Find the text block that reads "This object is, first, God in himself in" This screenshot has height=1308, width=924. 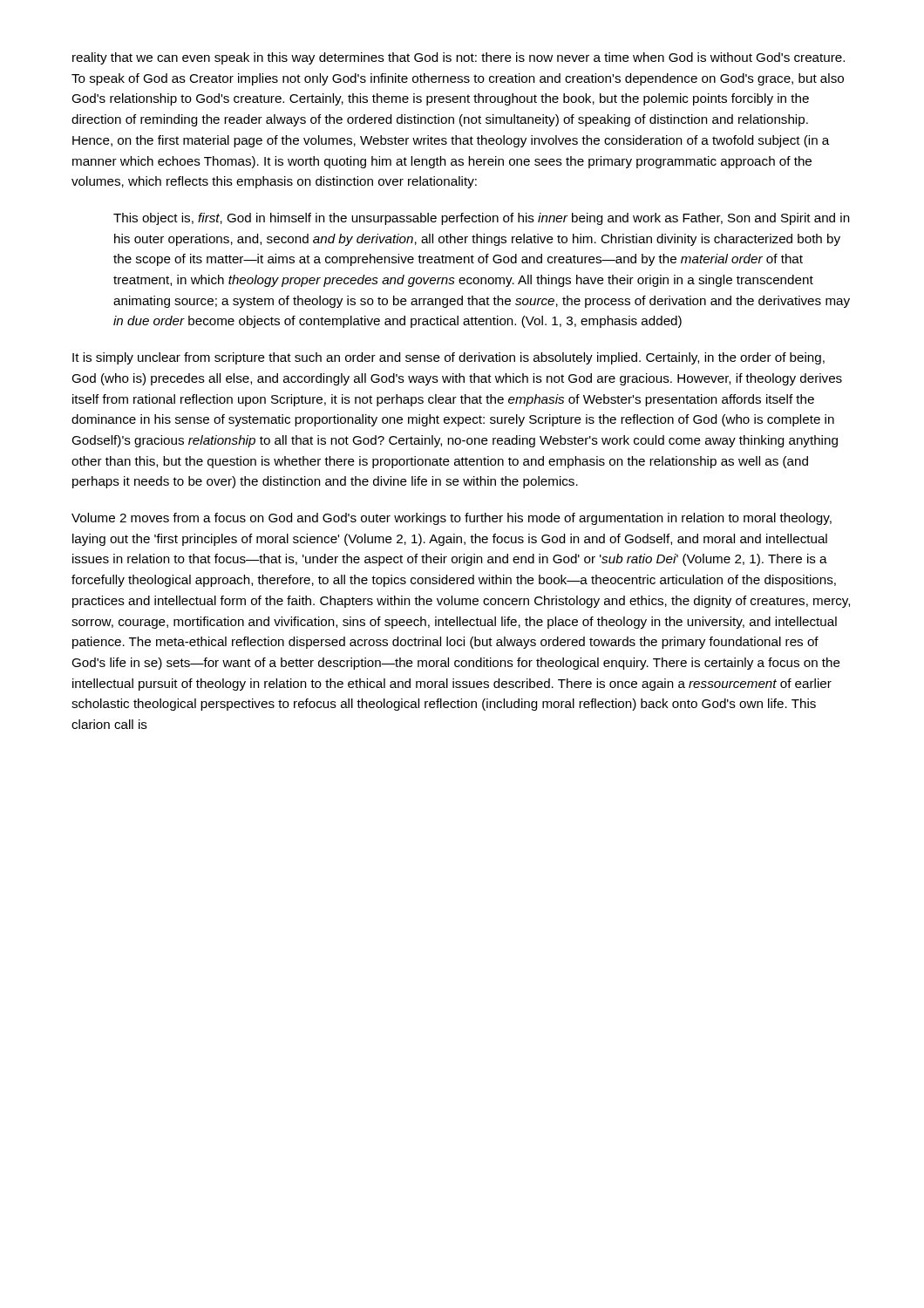click(482, 269)
